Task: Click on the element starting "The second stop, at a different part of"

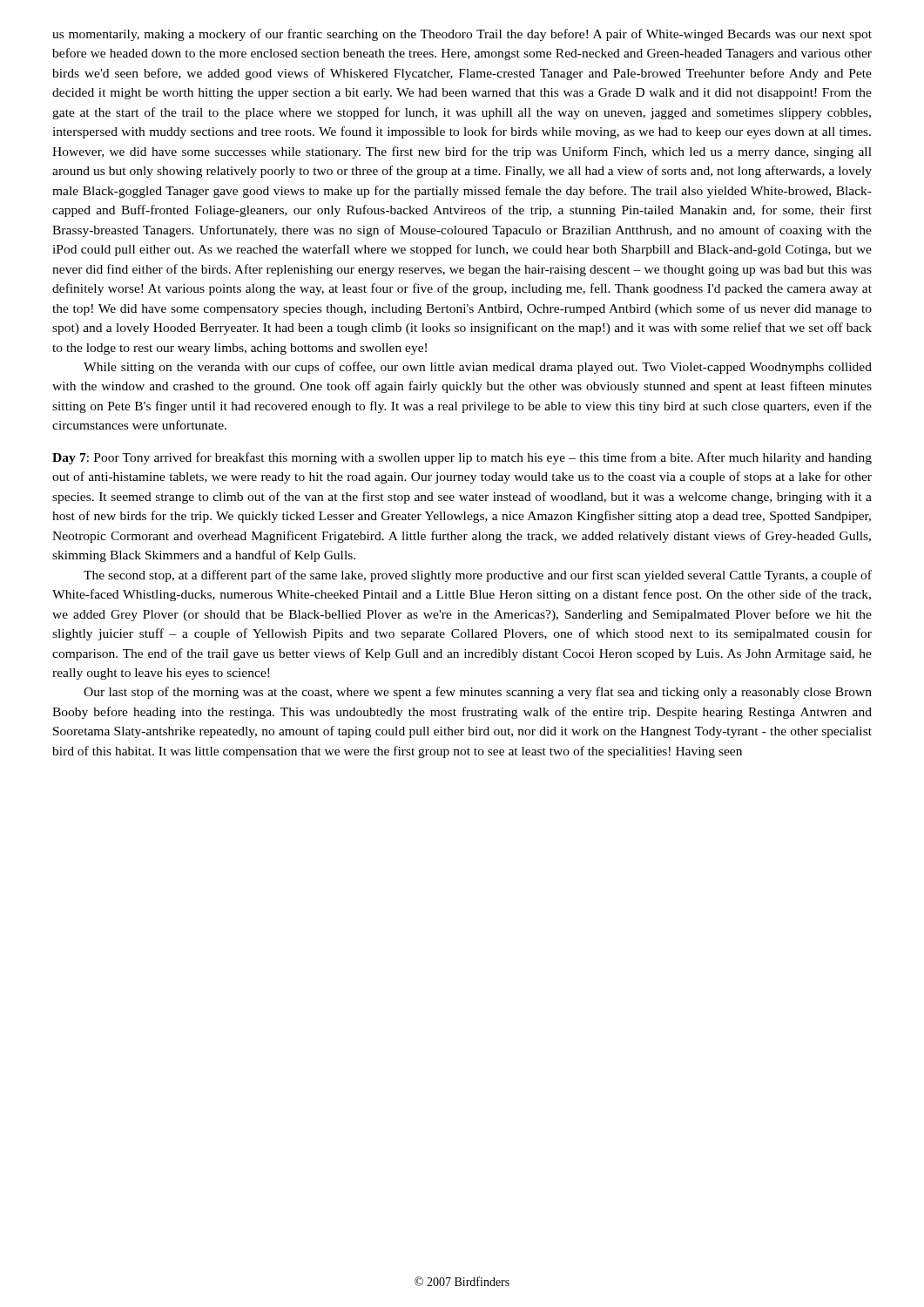Action: click(462, 624)
